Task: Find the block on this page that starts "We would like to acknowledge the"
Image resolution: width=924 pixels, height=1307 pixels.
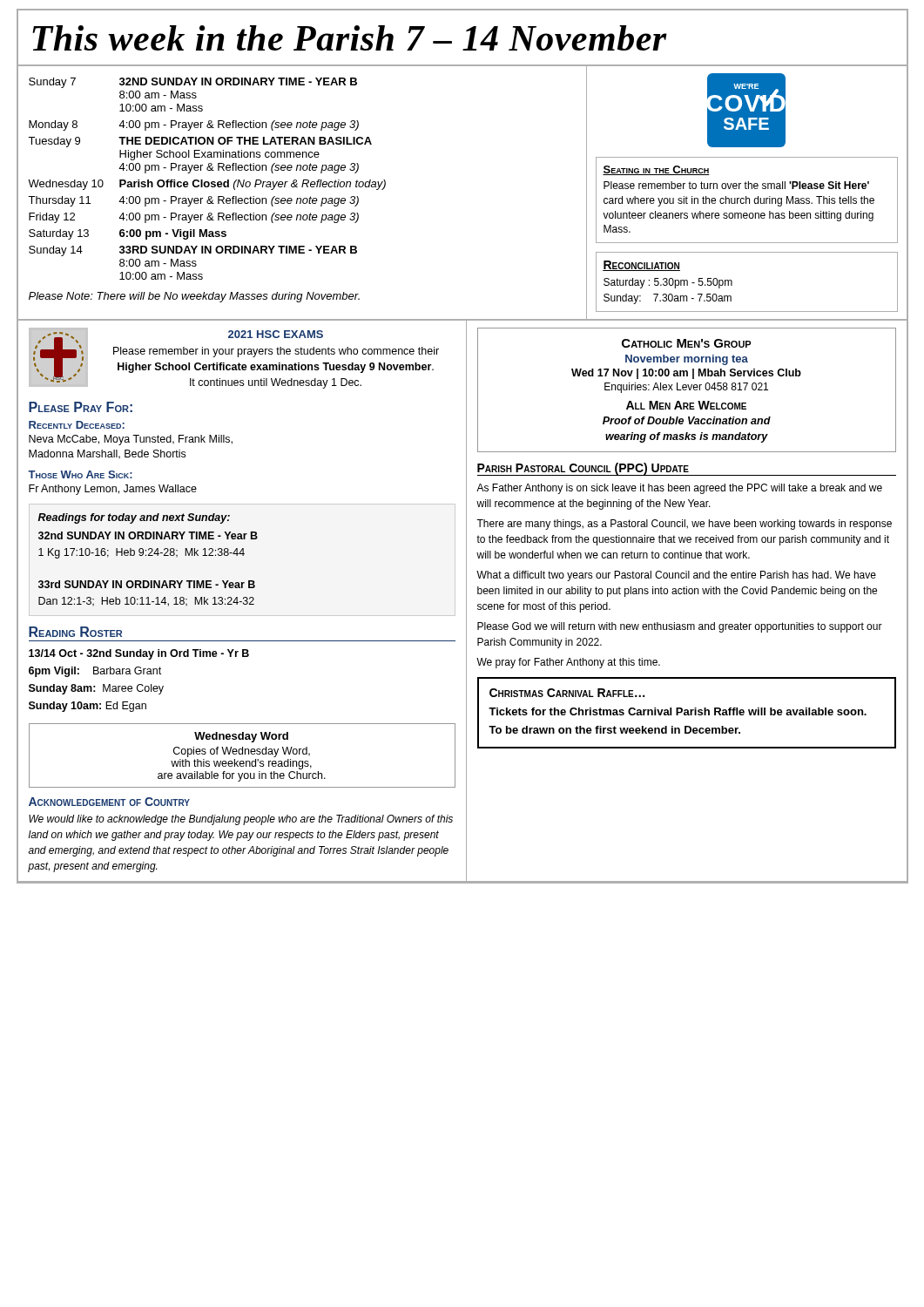Action: [241, 842]
